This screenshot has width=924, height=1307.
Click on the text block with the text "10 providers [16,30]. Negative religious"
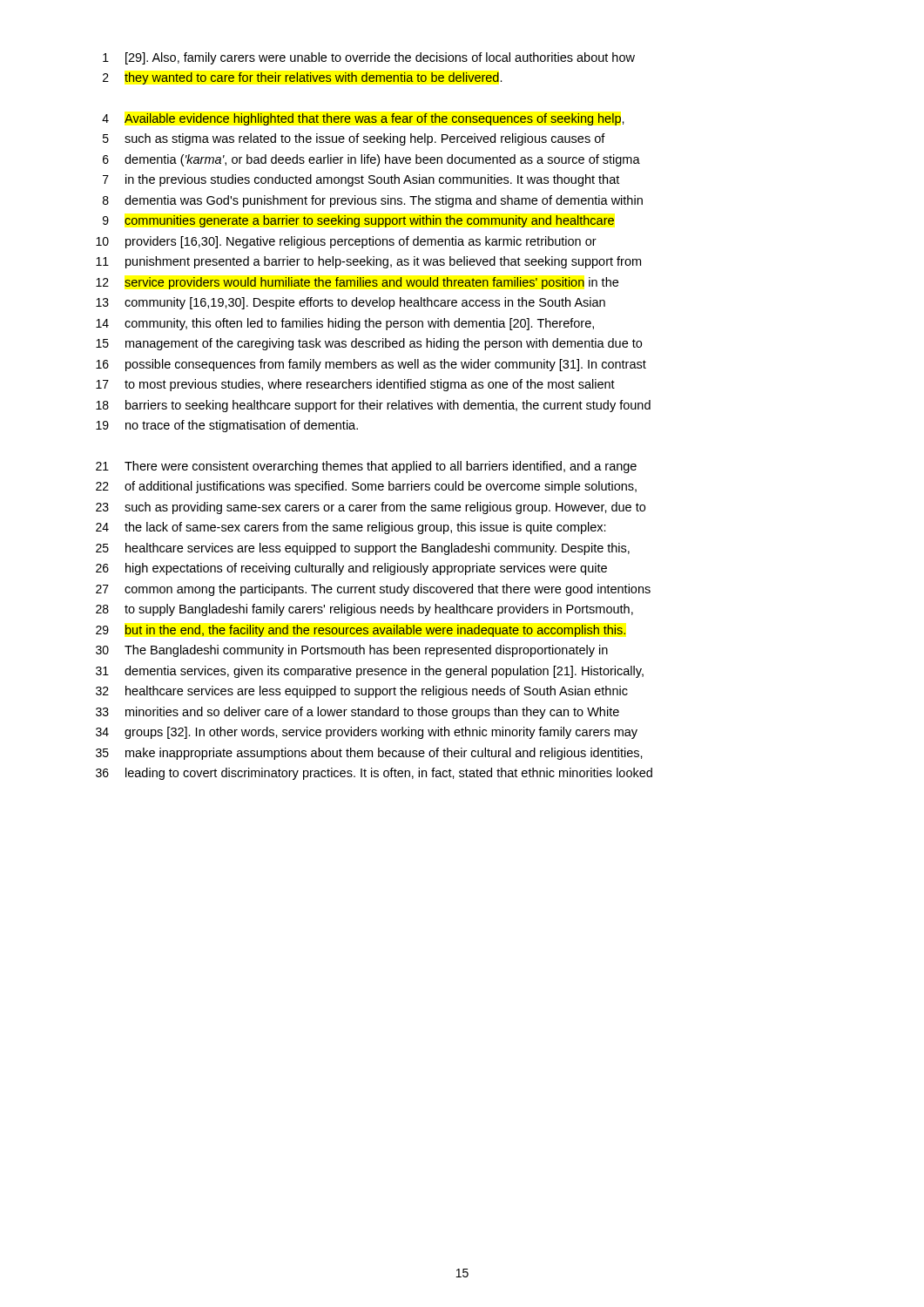462,242
